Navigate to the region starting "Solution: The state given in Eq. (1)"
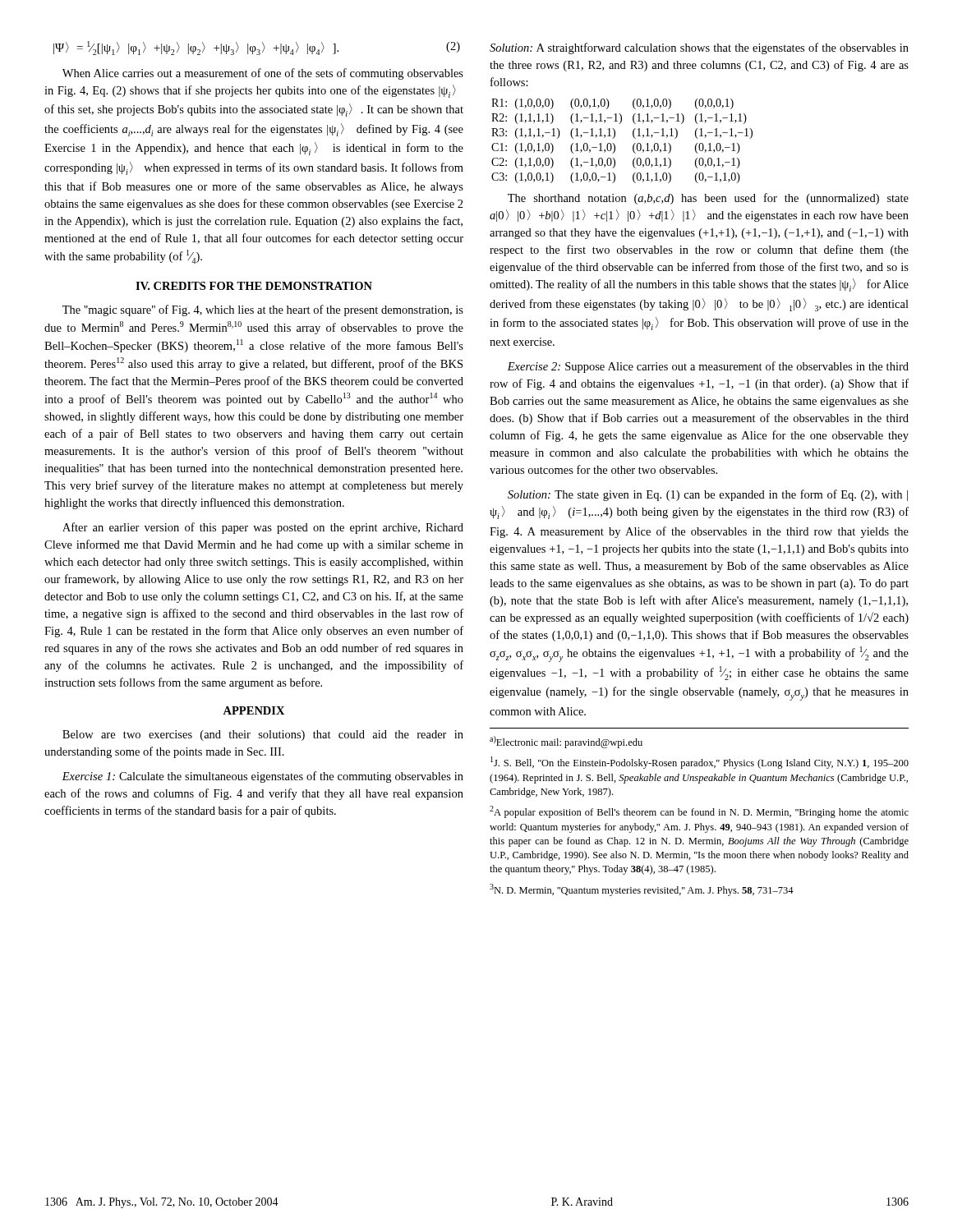 click(x=699, y=603)
